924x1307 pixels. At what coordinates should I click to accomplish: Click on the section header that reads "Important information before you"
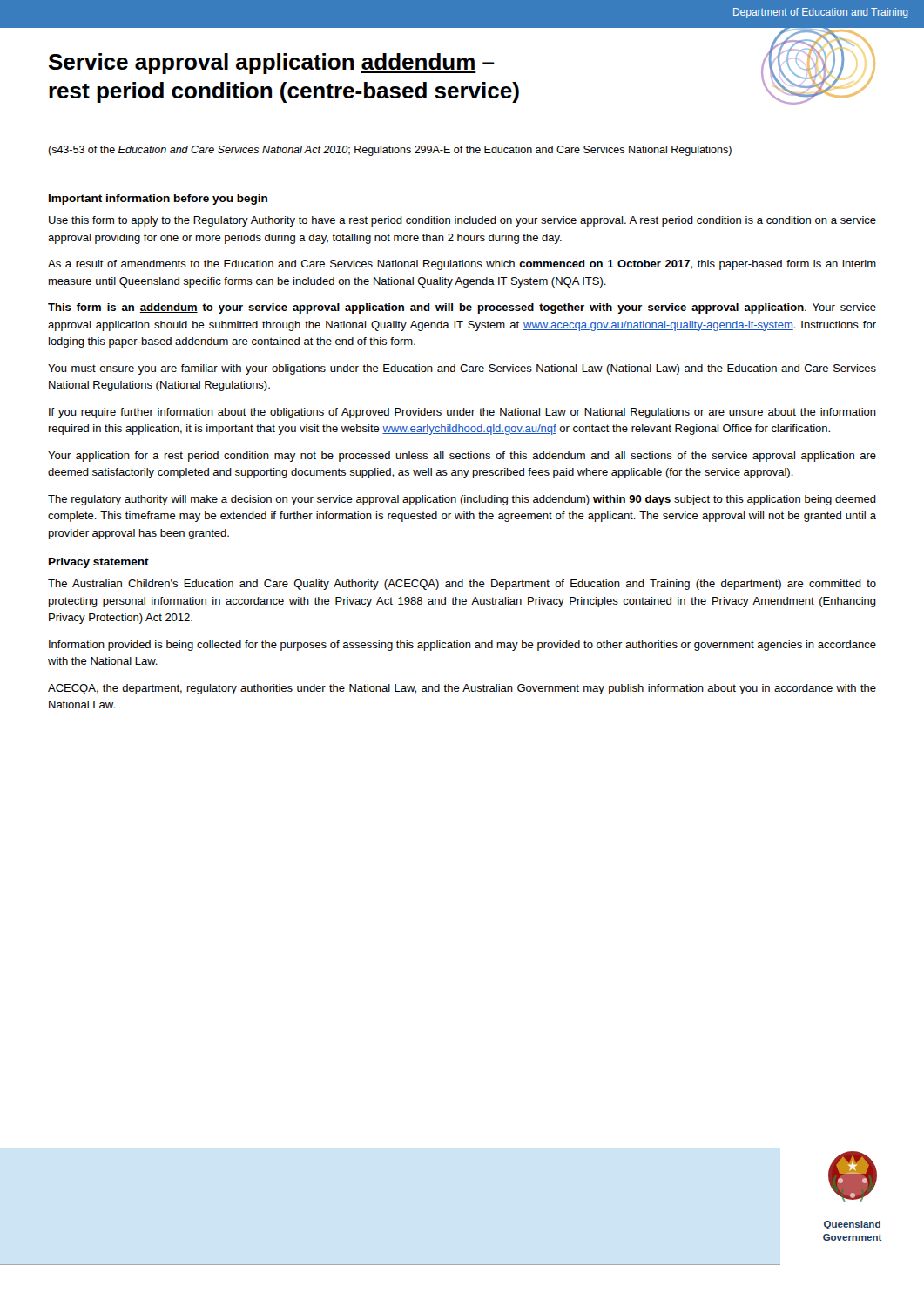point(158,198)
